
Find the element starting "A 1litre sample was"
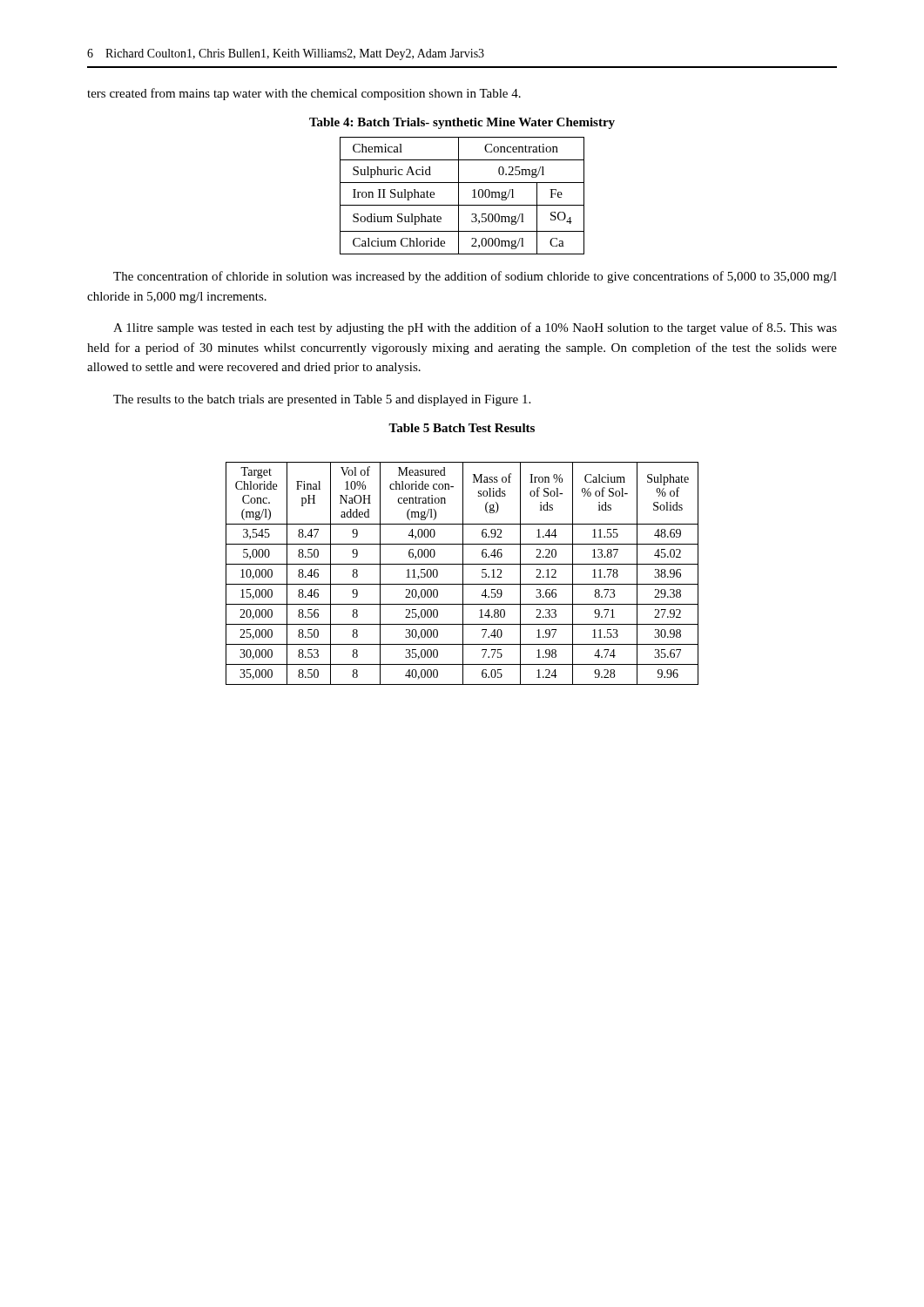(462, 347)
